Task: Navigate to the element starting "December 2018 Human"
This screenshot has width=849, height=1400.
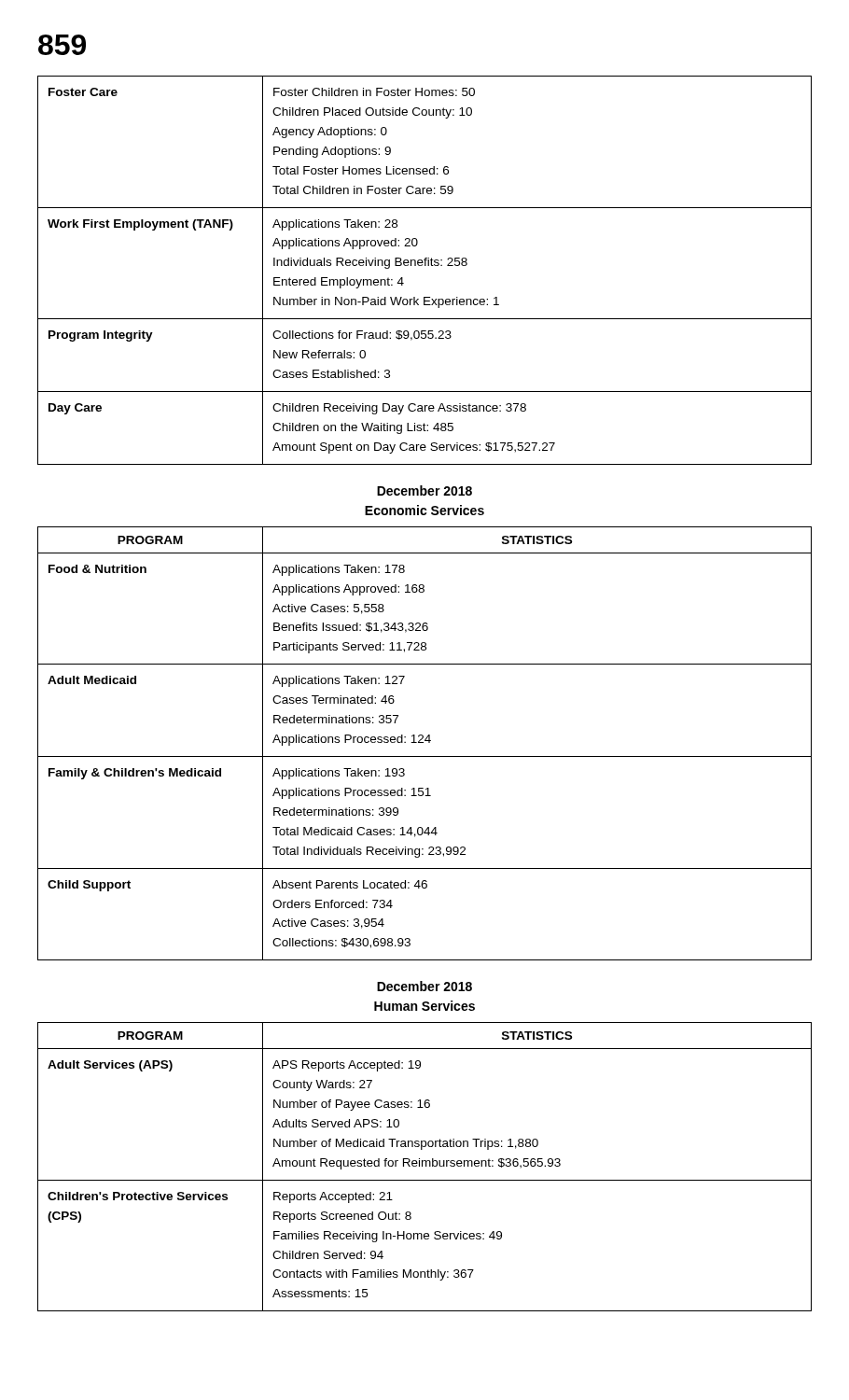Action: click(424, 997)
